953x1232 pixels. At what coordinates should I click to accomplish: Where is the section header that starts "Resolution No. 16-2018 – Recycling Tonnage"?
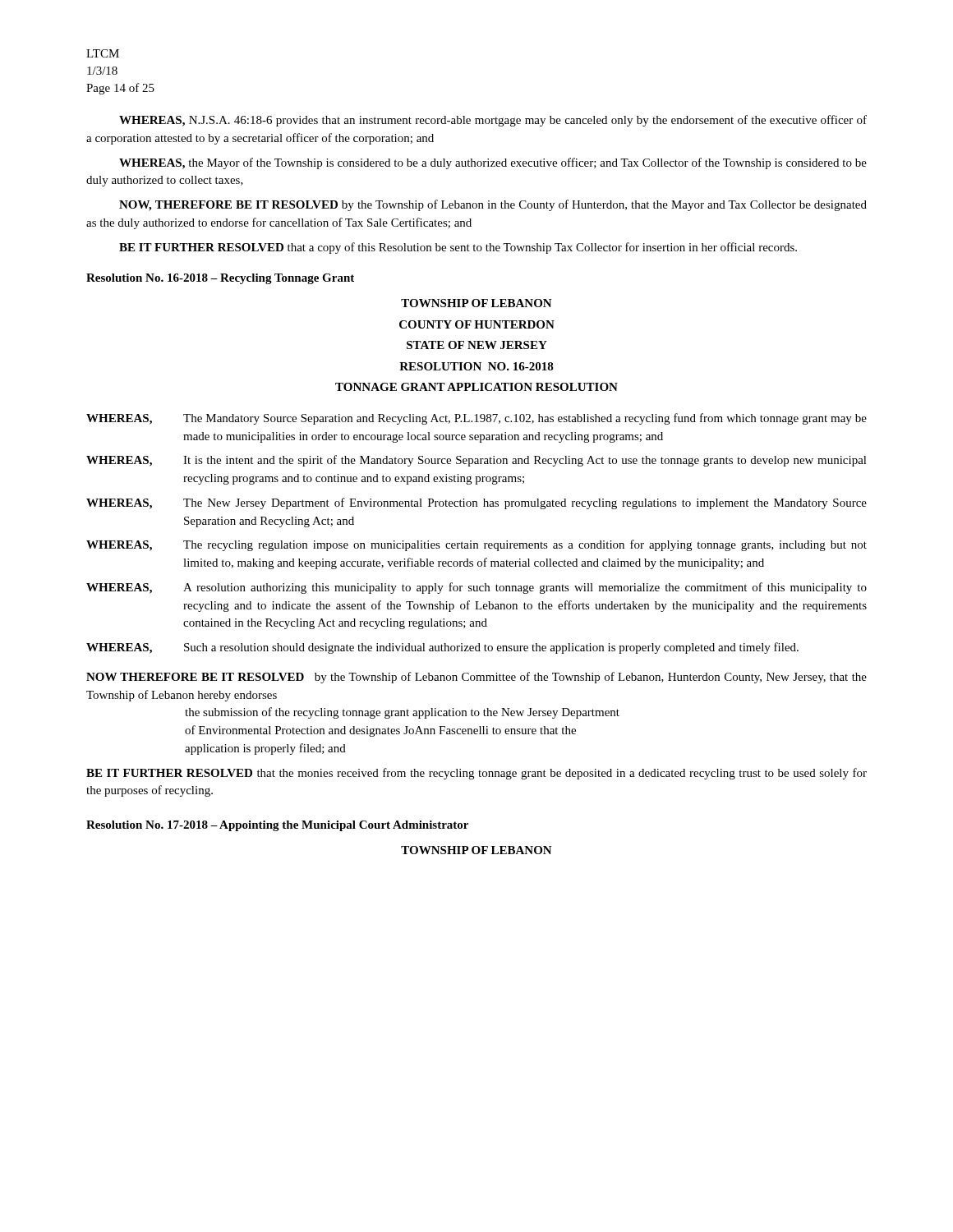(x=220, y=278)
